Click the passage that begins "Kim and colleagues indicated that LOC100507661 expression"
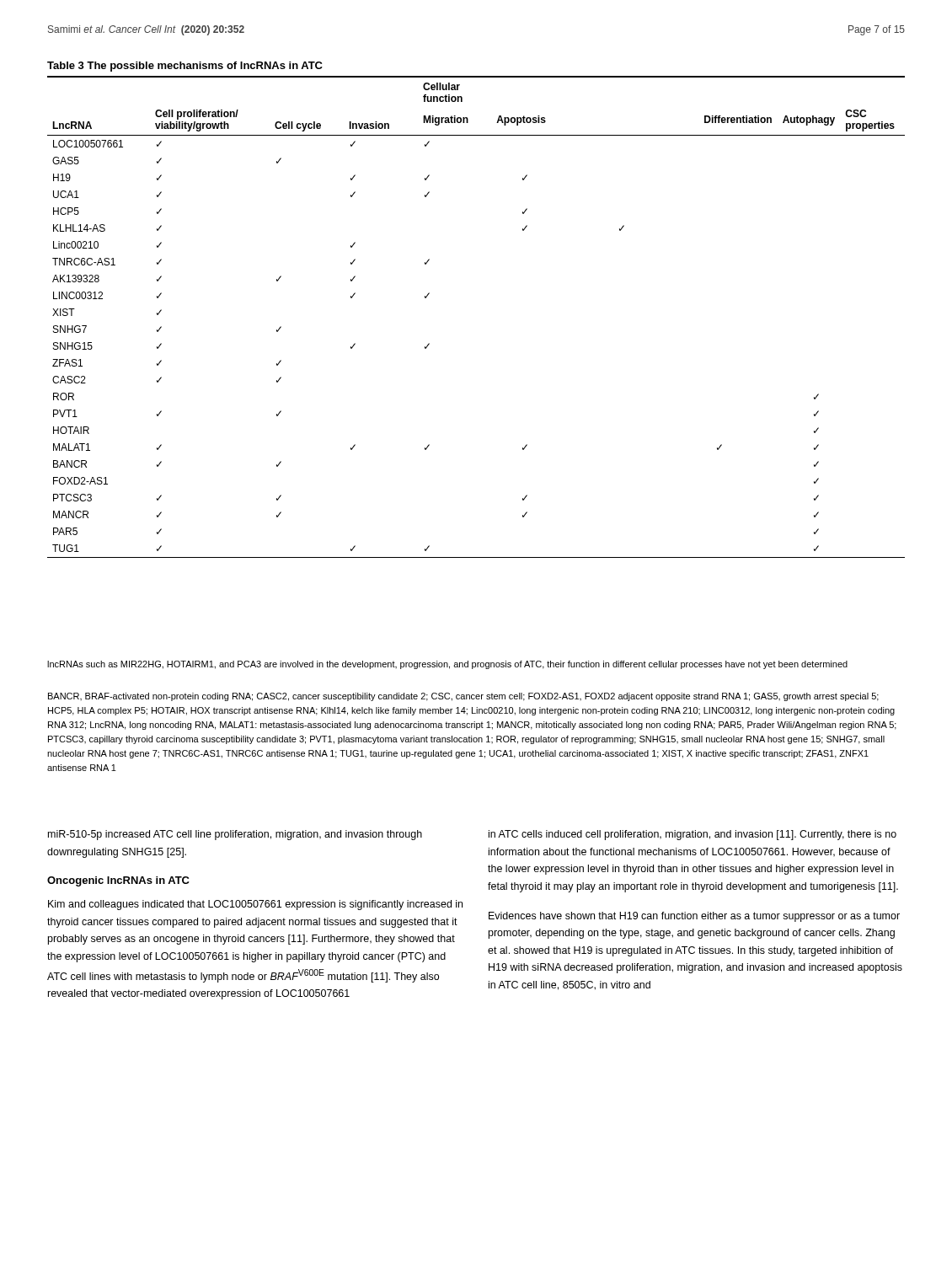The image size is (952, 1264). click(255, 949)
